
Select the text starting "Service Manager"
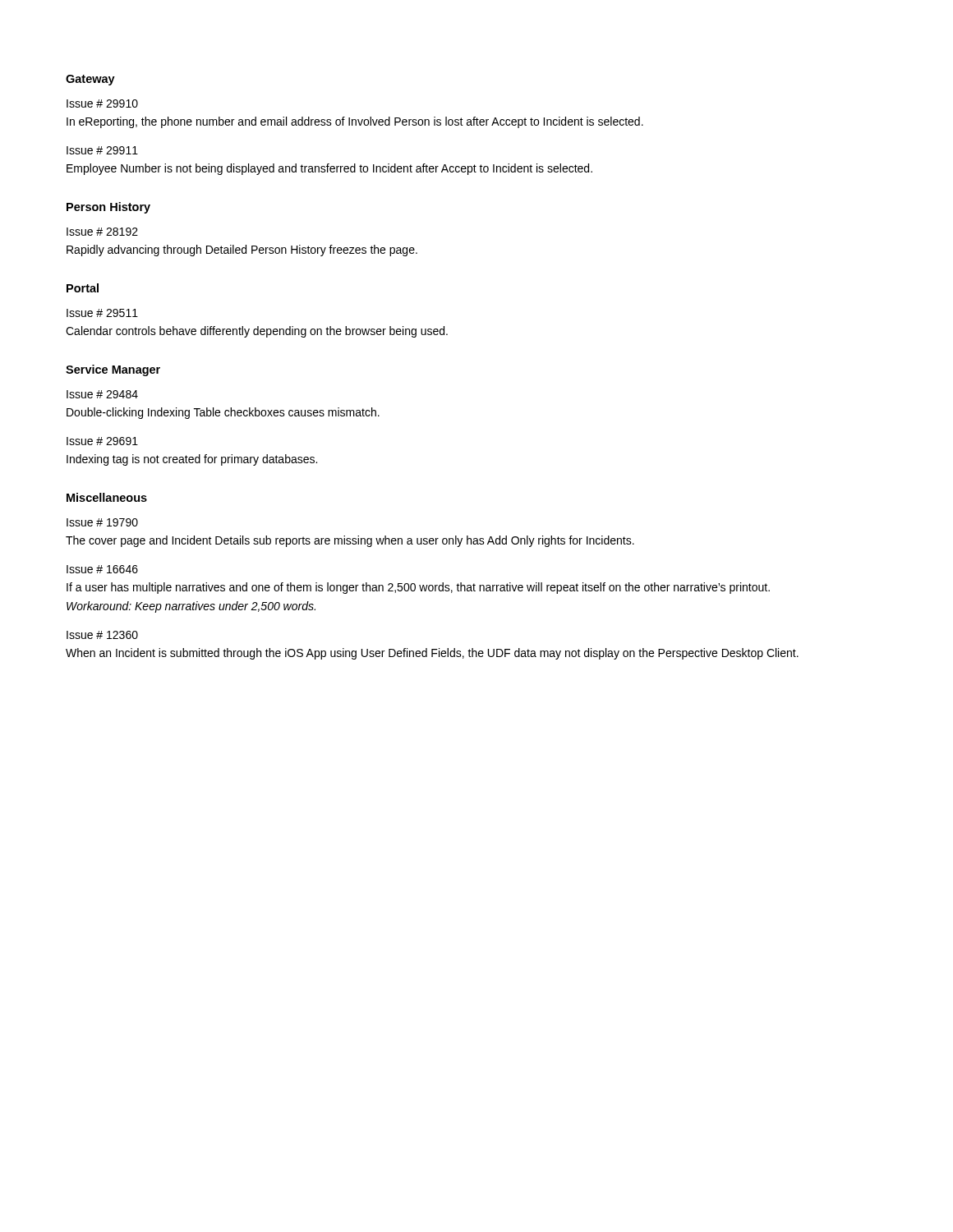113,370
